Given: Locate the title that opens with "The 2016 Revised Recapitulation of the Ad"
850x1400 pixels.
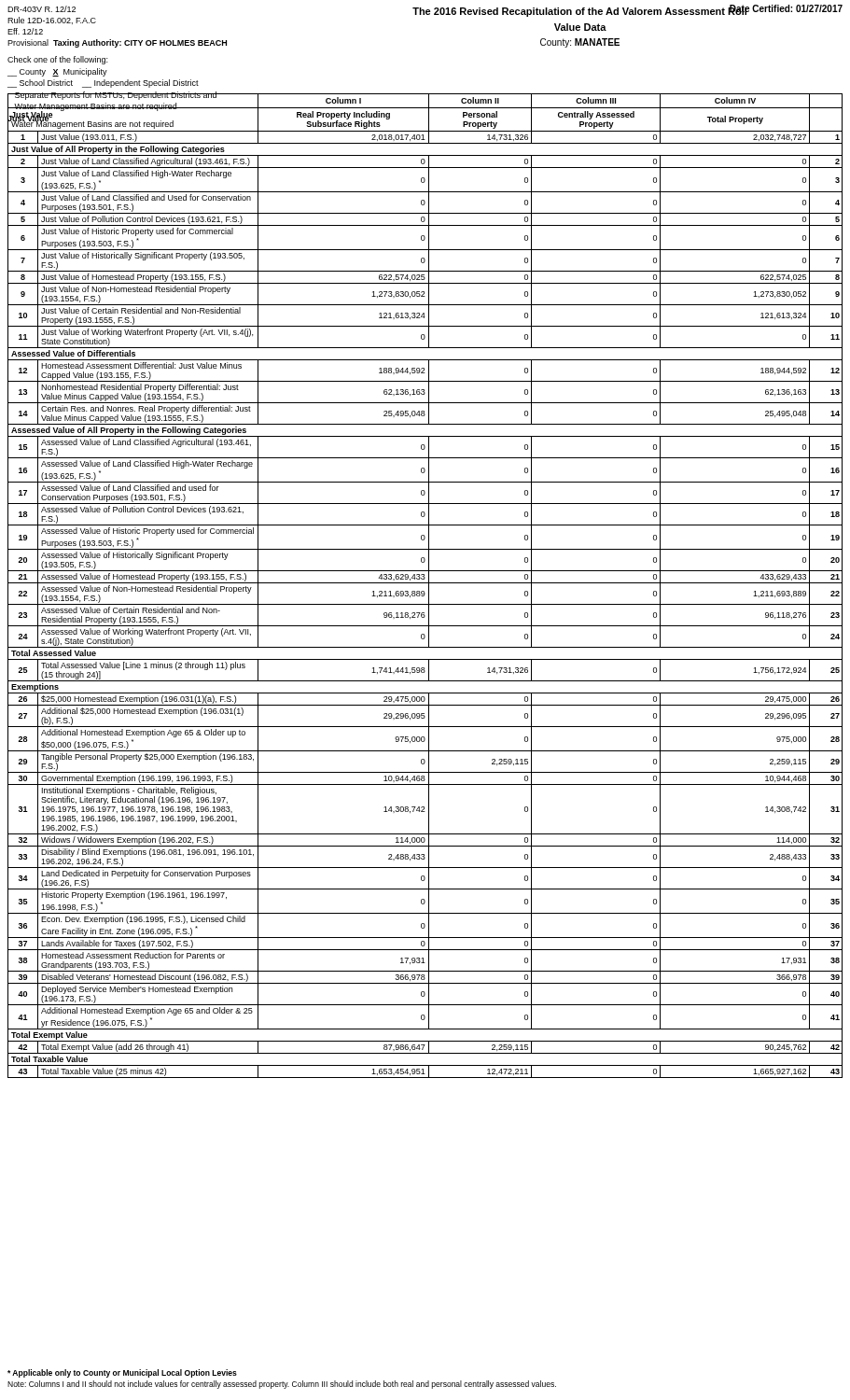Looking at the screenshot, I should coord(580,27).
